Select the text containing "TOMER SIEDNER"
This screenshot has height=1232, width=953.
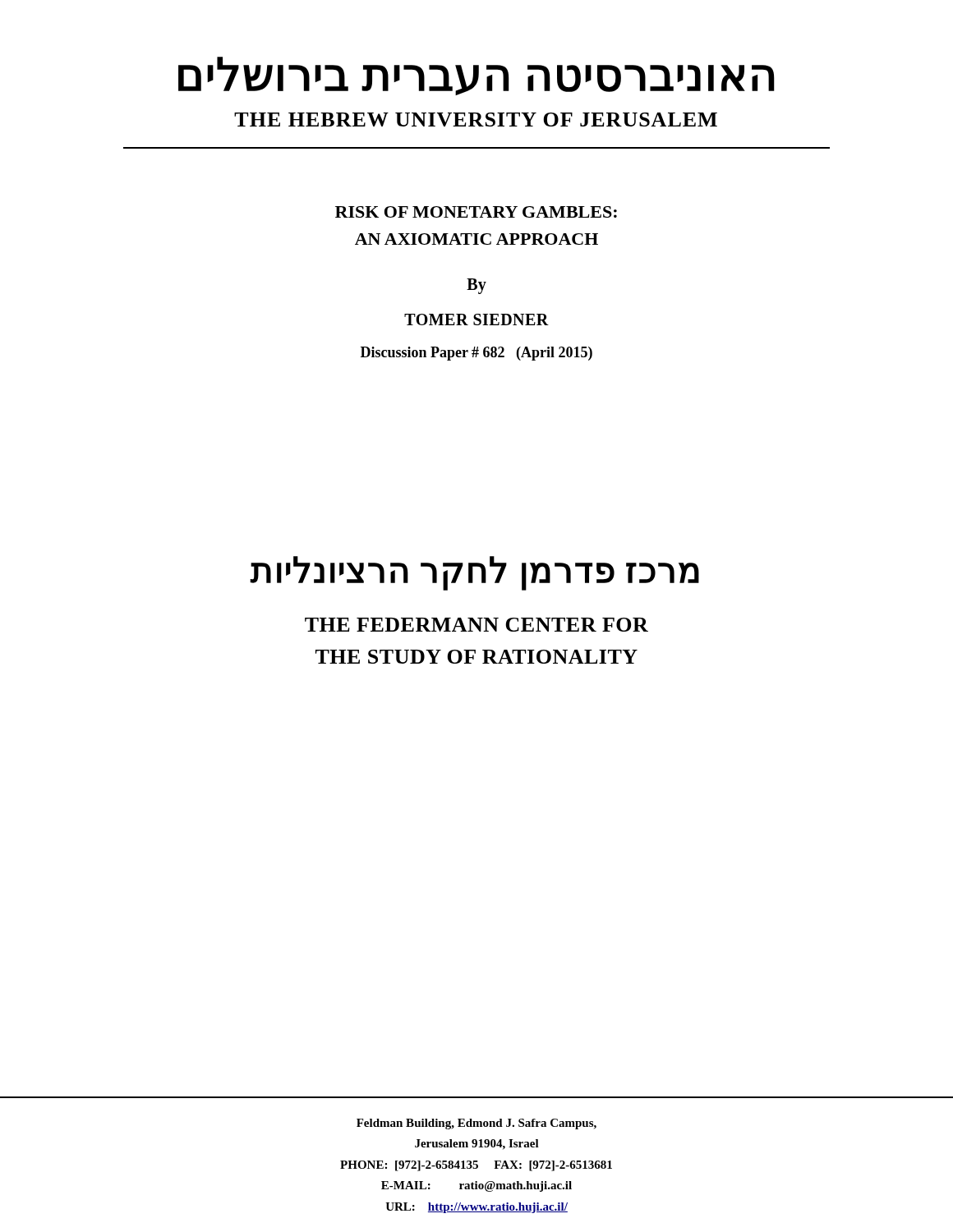(x=476, y=319)
